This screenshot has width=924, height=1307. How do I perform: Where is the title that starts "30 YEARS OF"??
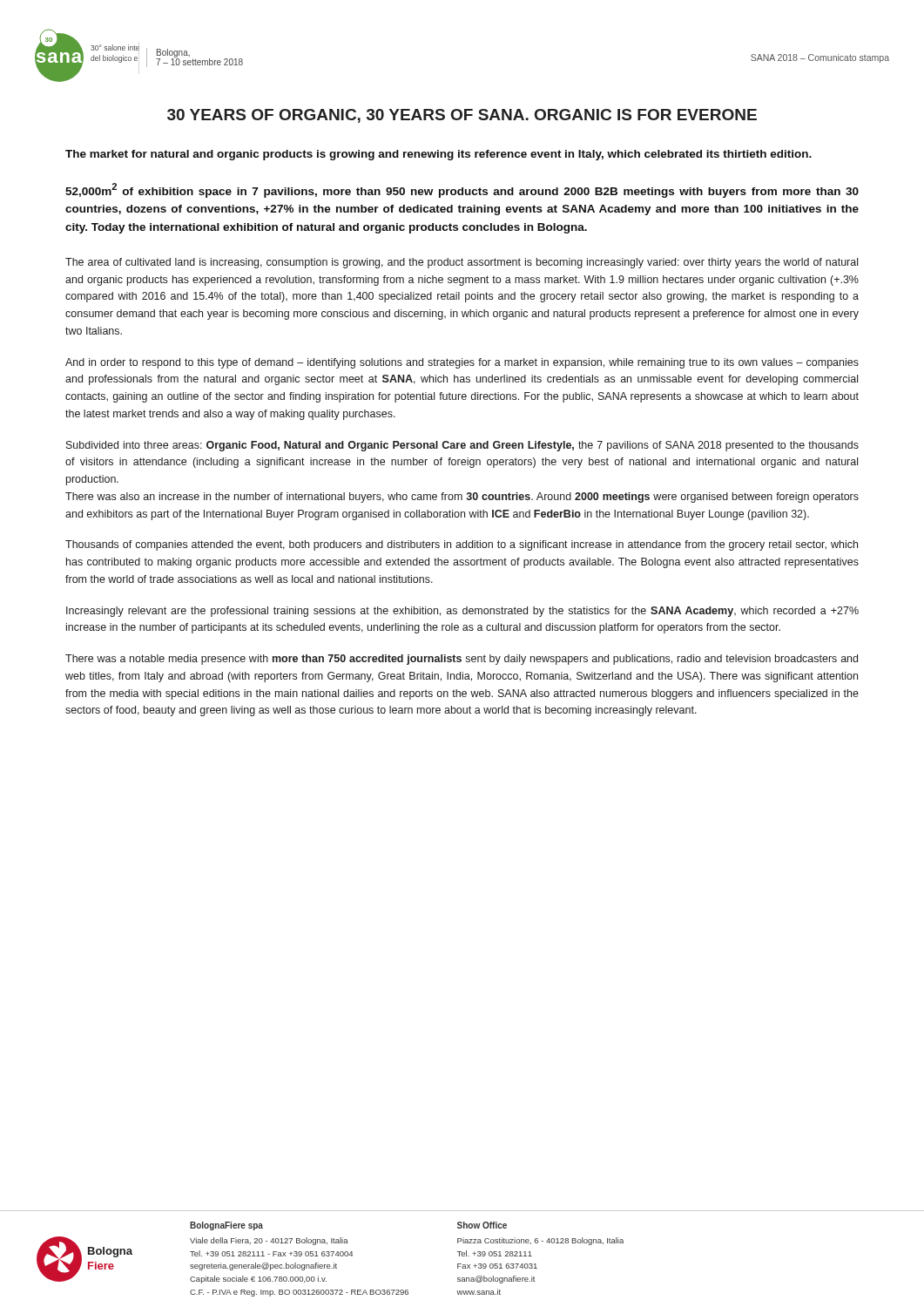pos(462,115)
